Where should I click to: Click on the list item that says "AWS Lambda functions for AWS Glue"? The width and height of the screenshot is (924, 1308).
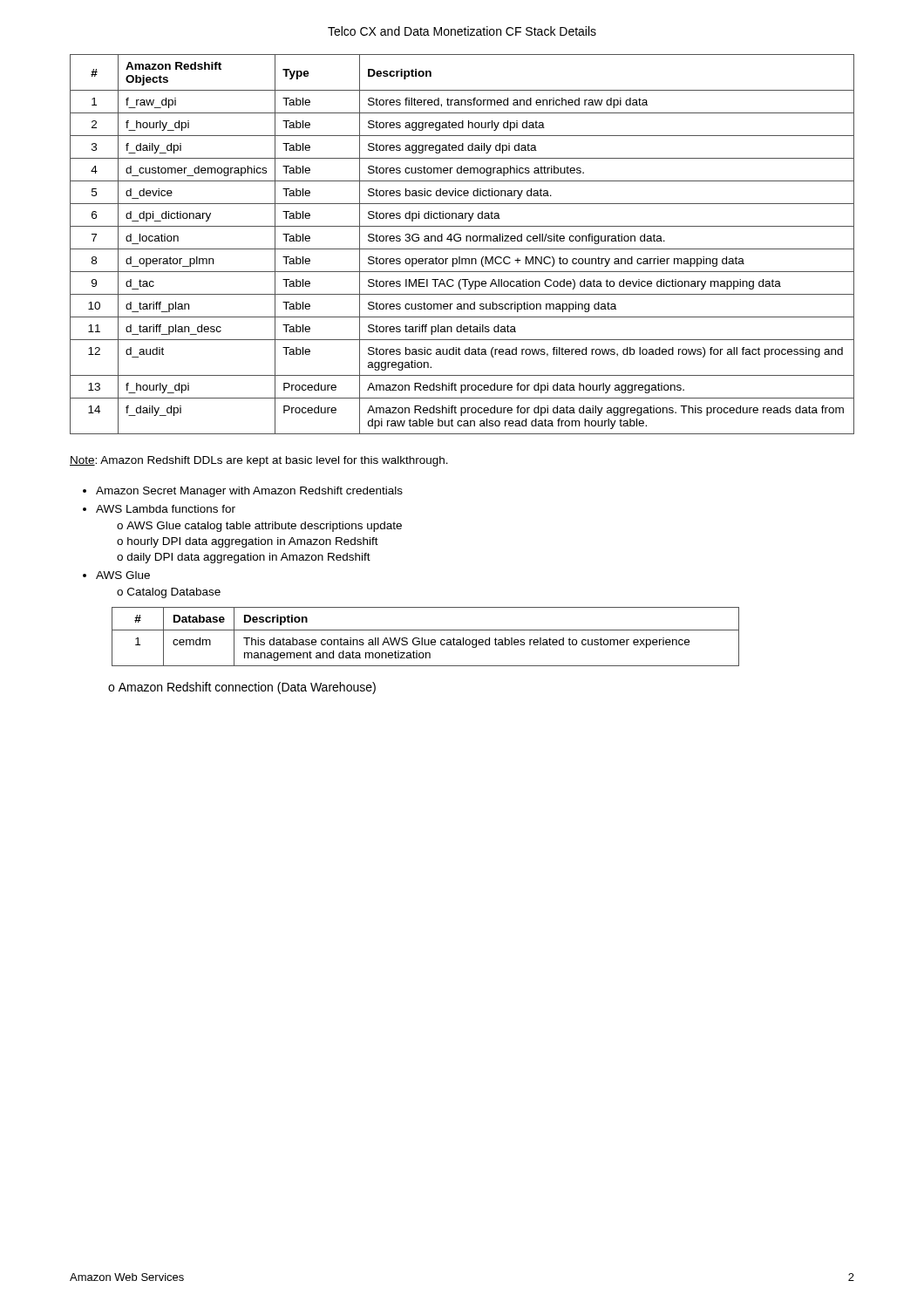point(159,509)
